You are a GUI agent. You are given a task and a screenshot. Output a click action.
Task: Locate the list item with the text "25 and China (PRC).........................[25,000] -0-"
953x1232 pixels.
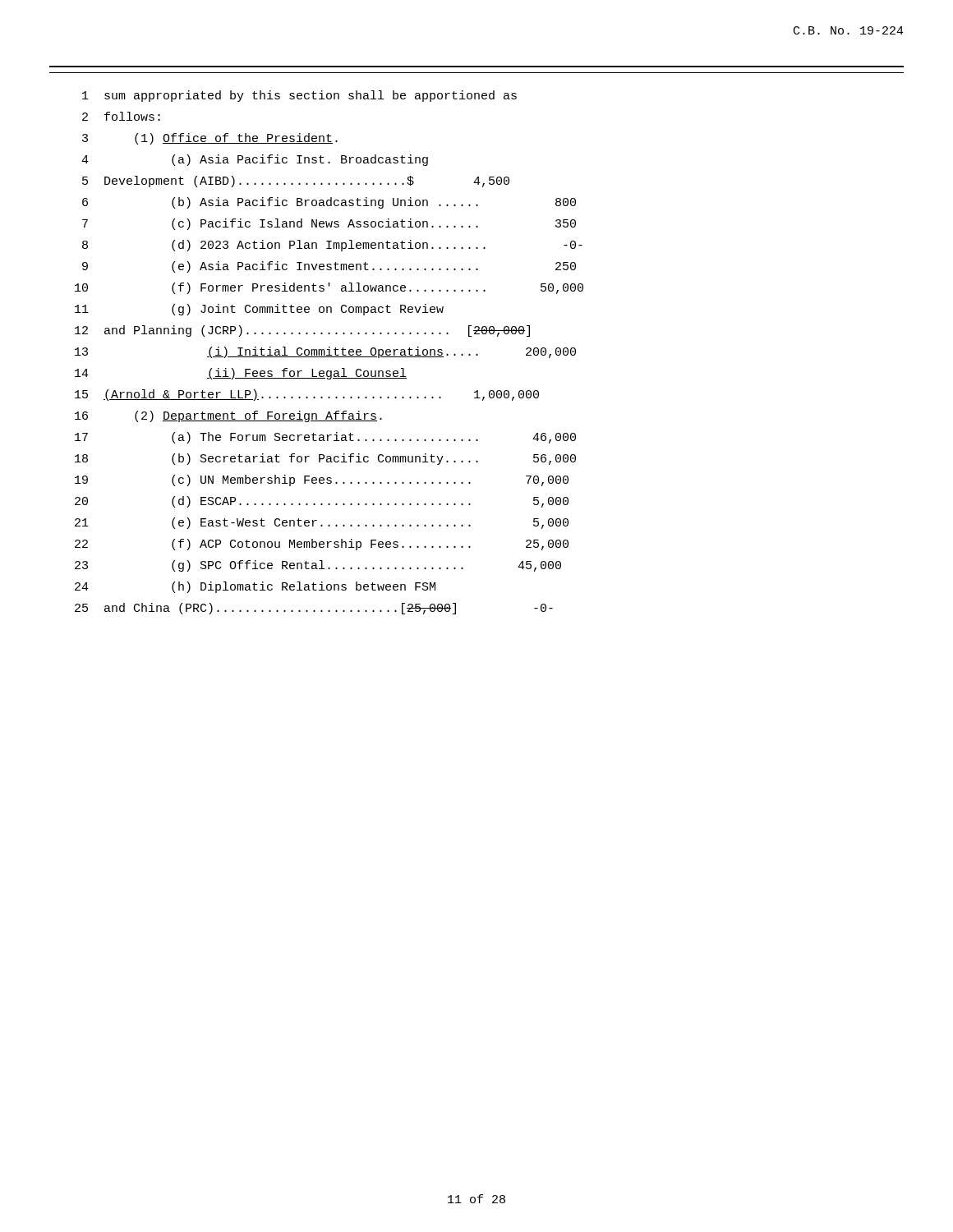click(x=314, y=609)
